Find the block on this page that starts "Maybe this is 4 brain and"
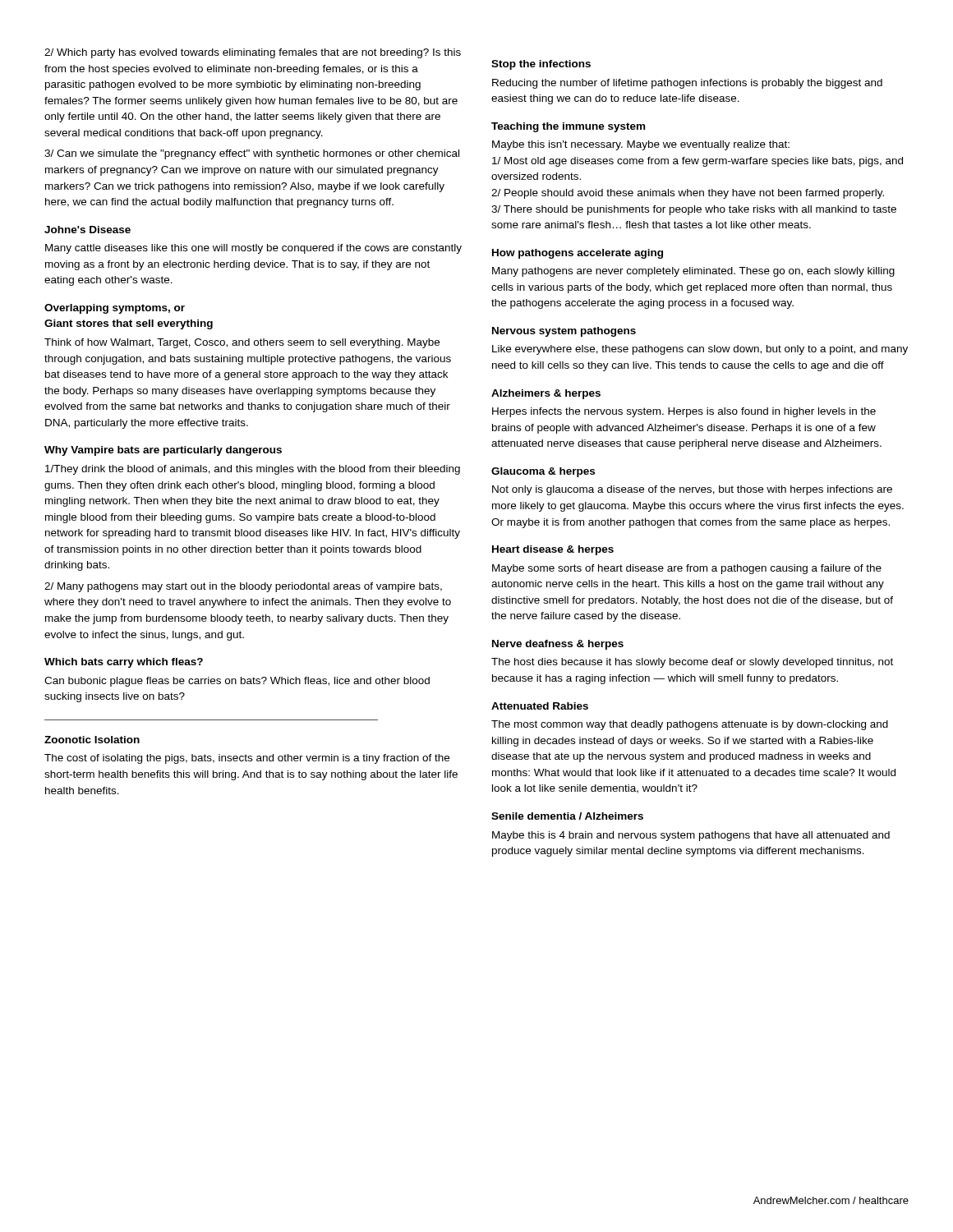The width and height of the screenshot is (953, 1232). [700, 843]
